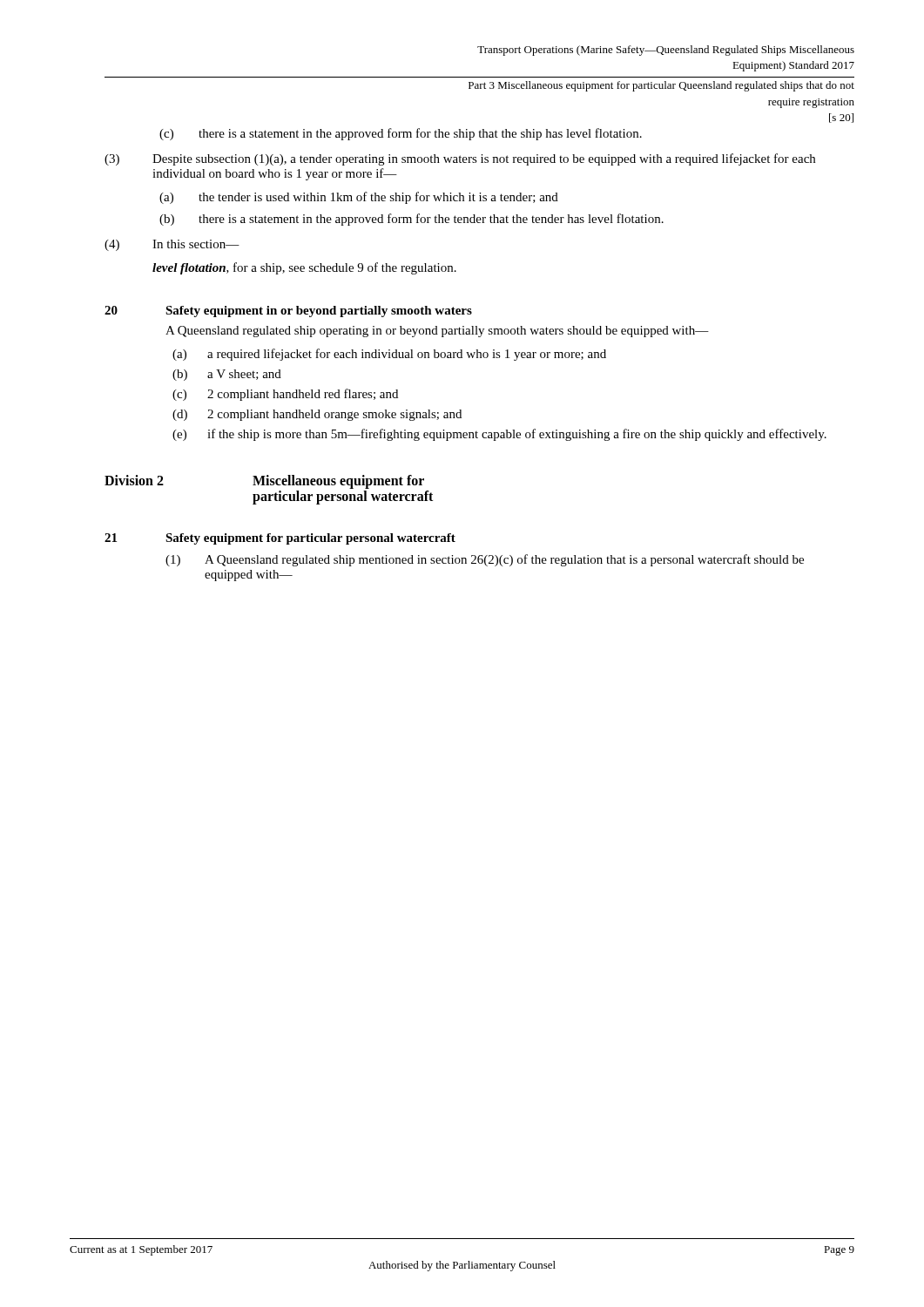Click on the region starting "(c) there is"

(495, 134)
